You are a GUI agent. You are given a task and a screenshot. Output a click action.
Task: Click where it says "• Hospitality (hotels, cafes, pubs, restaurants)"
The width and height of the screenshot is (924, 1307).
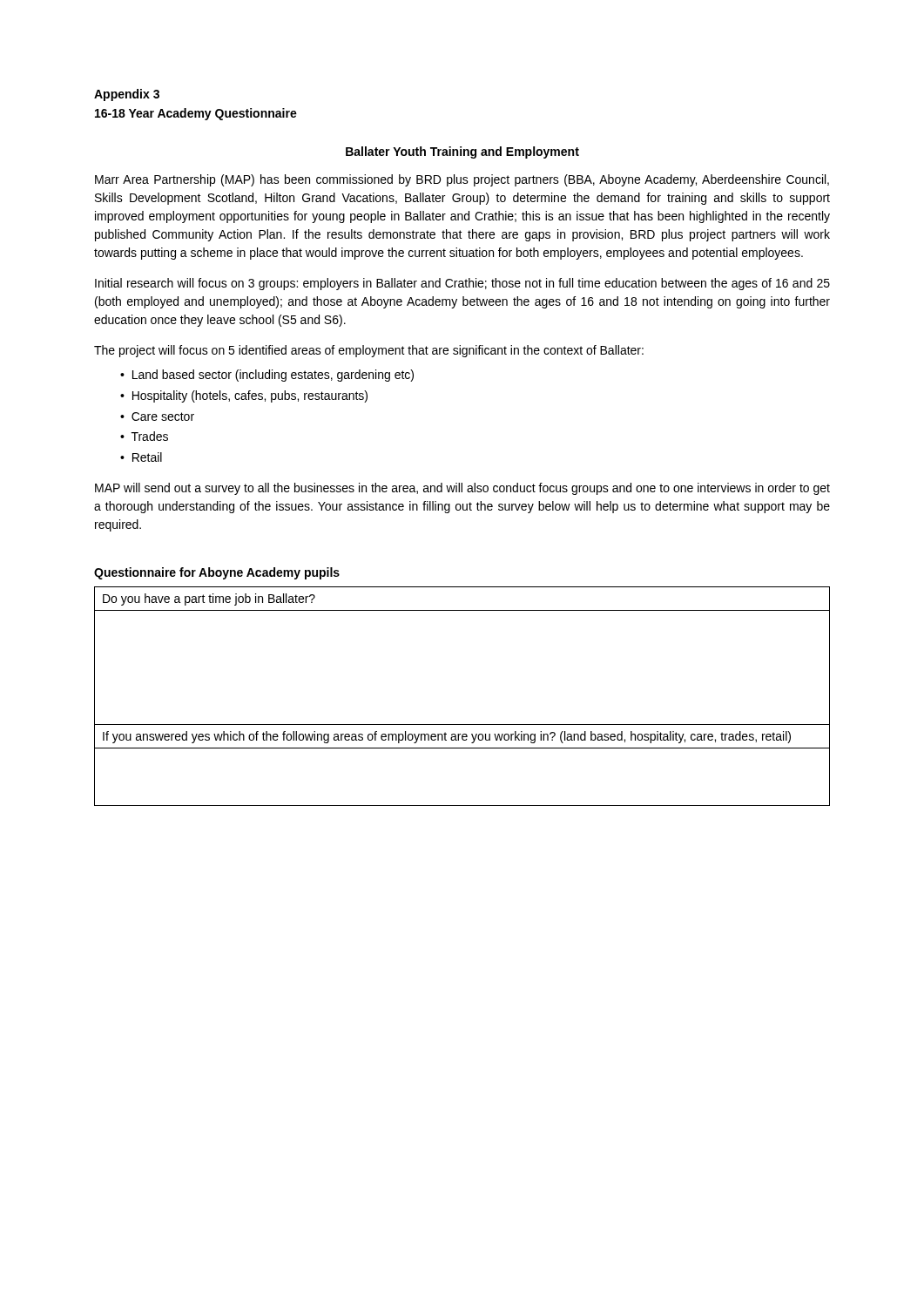pos(244,395)
